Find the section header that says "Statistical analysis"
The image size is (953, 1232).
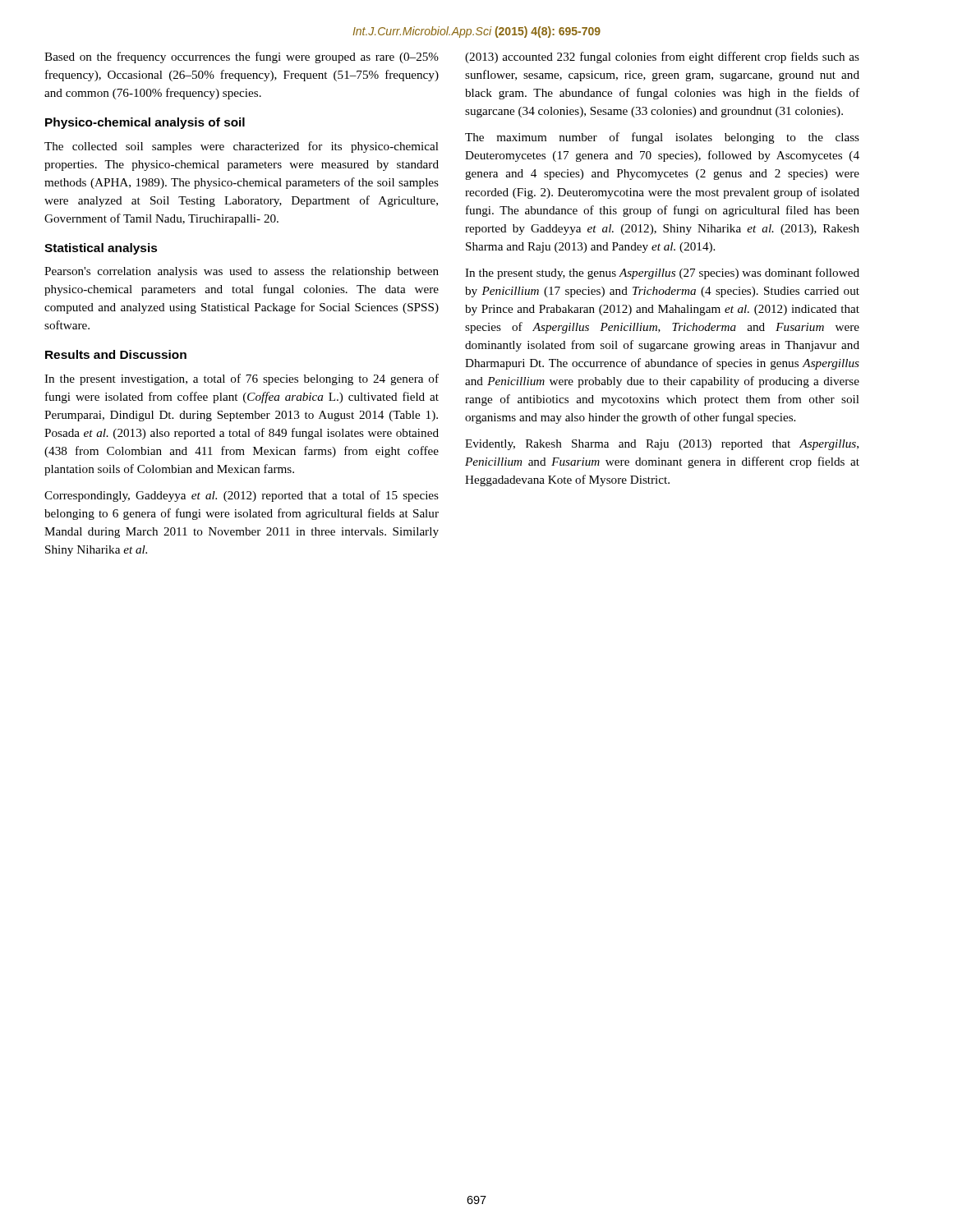point(101,248)
